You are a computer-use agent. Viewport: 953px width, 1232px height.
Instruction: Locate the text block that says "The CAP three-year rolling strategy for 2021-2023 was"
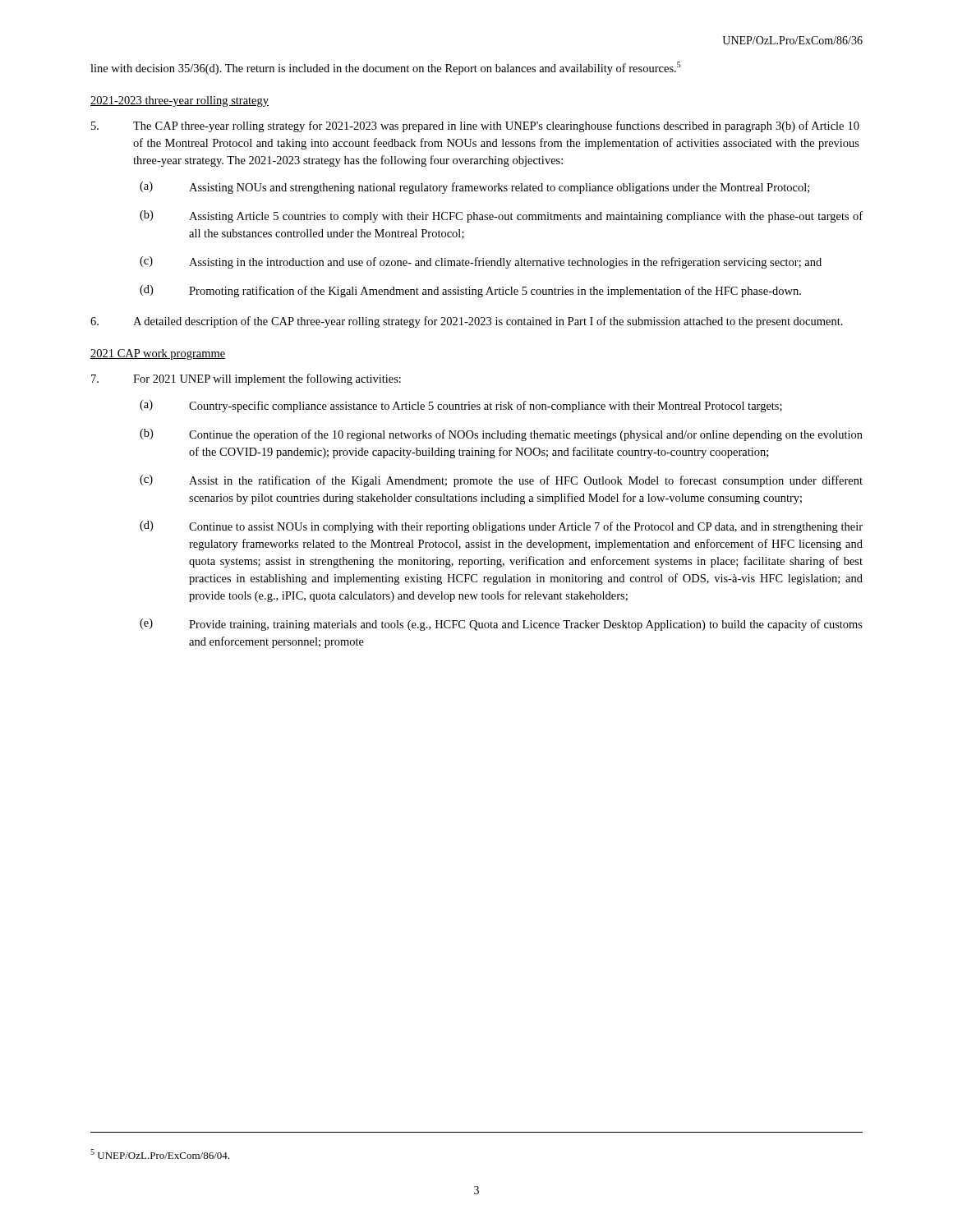[x=476, y=143]
